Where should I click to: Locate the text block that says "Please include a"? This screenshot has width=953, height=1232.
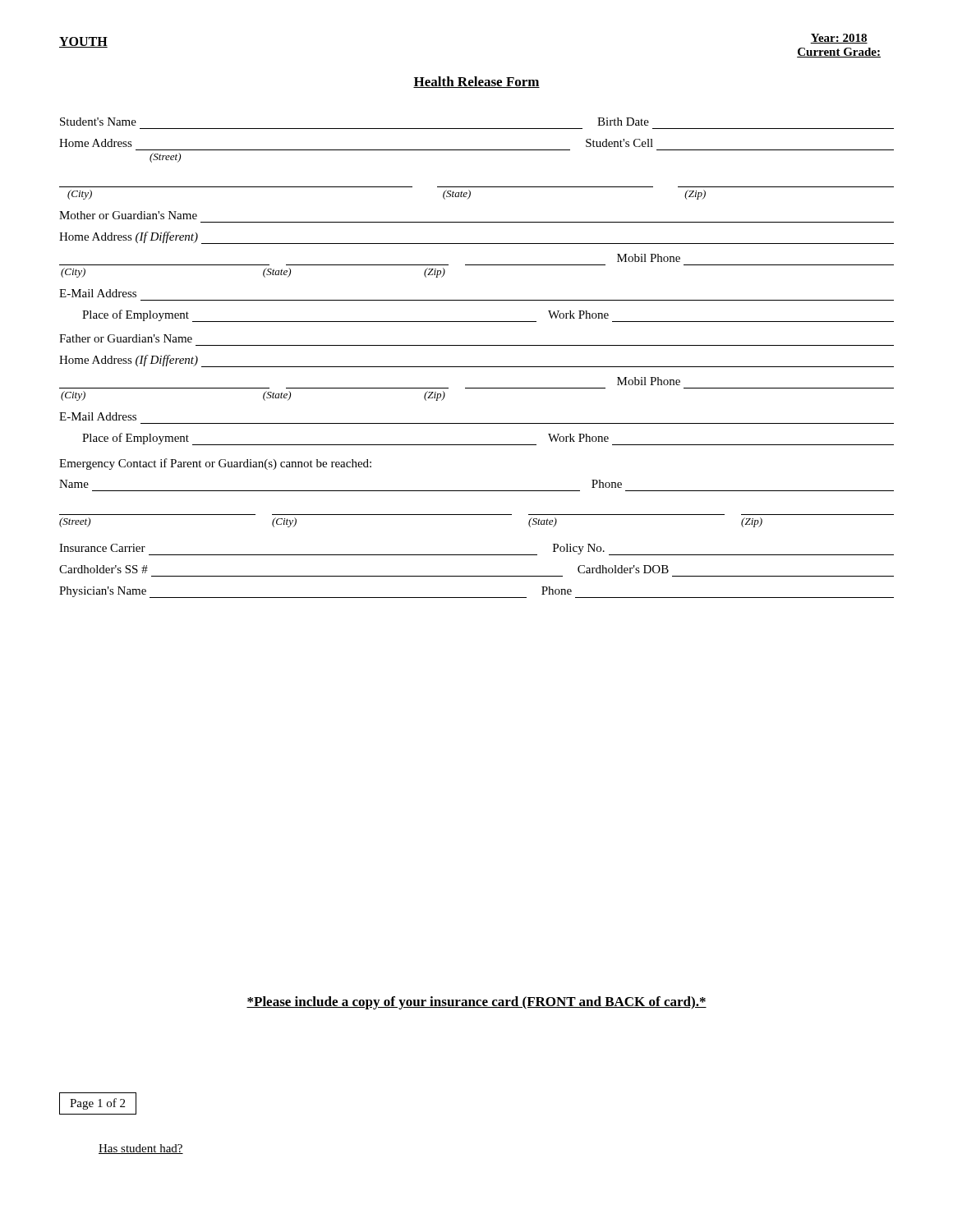pyautogui.click(x=476, y=1002)
